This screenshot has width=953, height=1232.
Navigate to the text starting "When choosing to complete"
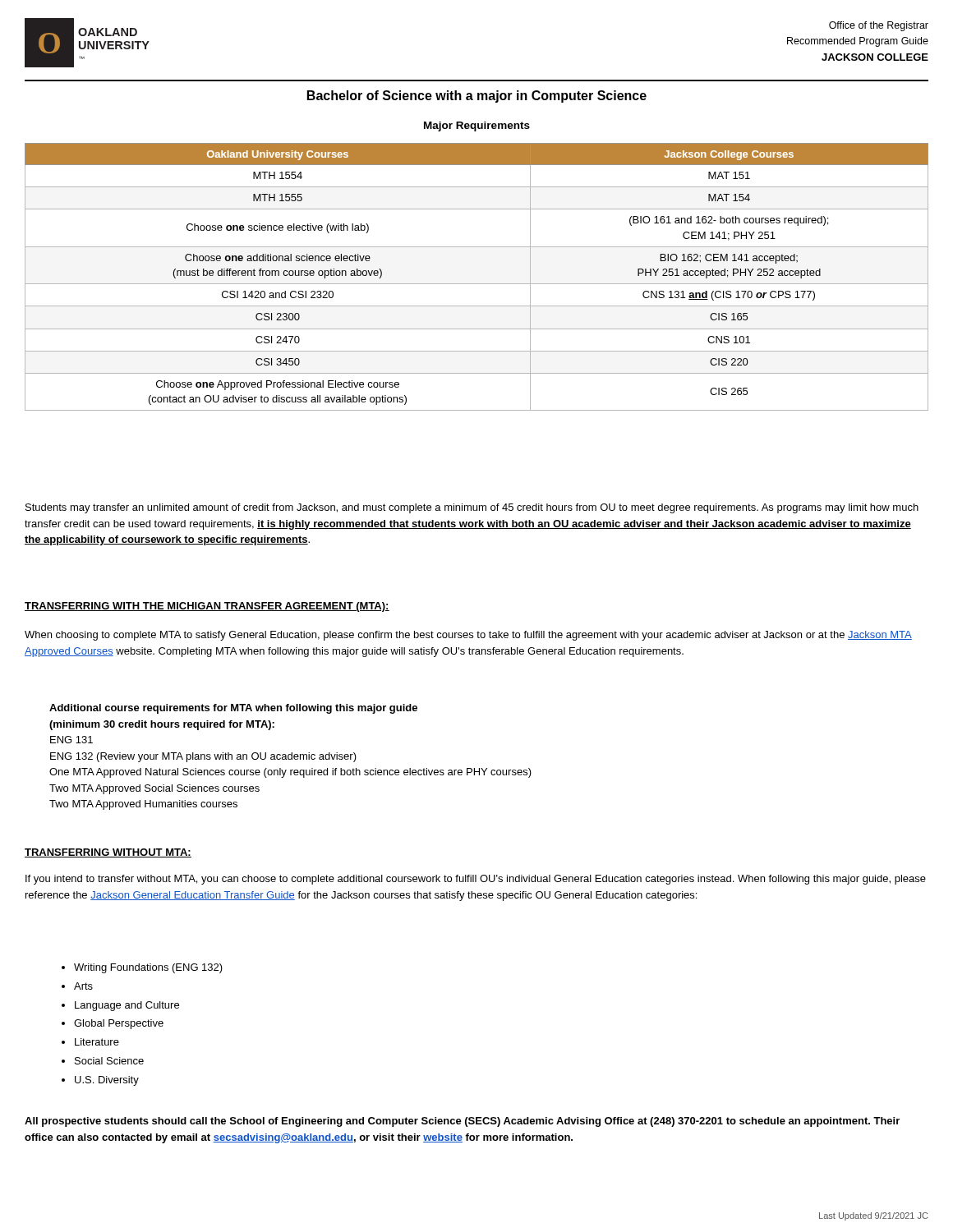coord(468,642)
